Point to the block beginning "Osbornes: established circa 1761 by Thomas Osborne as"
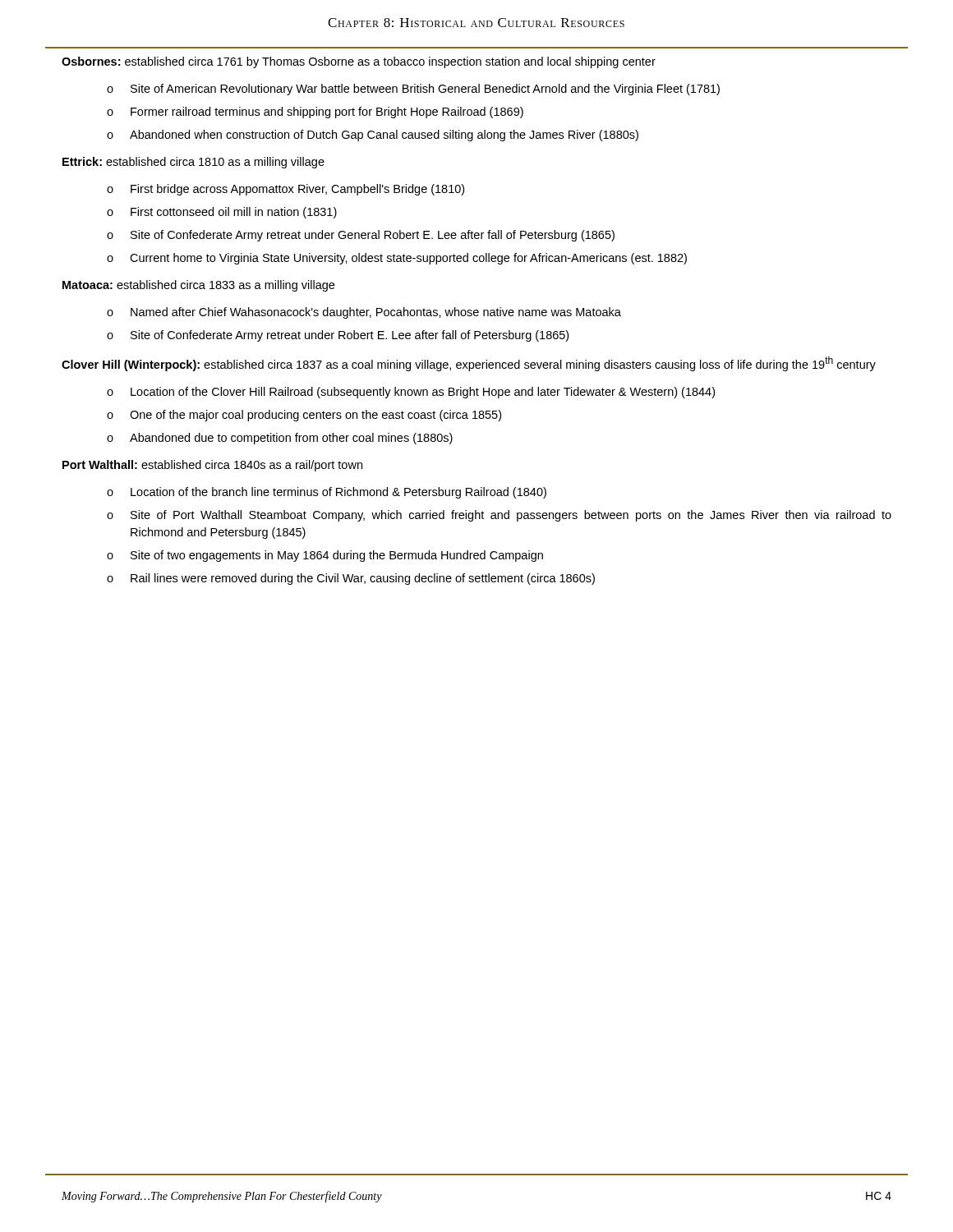 [x=359, y=62]
